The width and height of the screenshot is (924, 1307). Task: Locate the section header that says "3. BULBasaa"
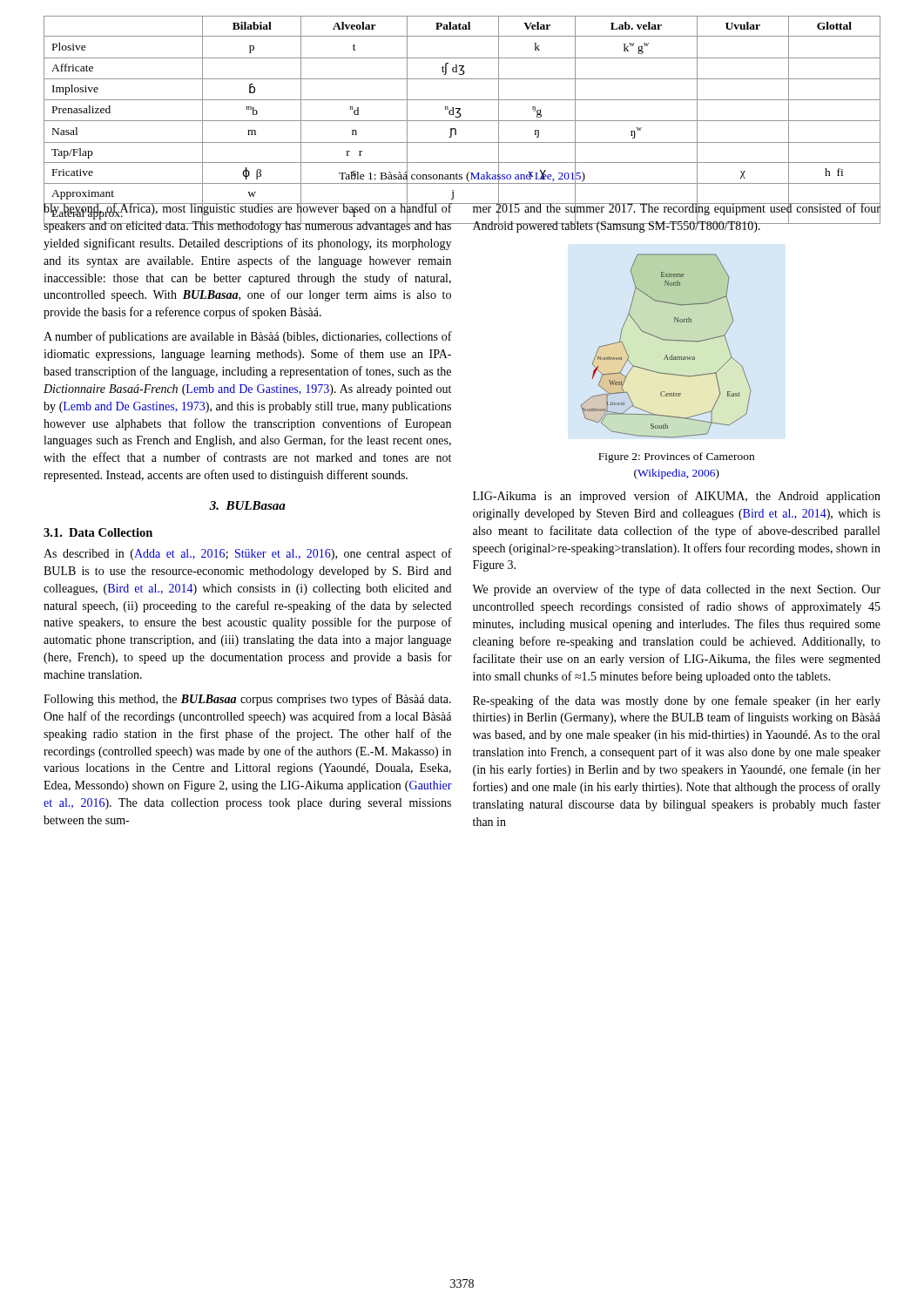pos(248,505)
